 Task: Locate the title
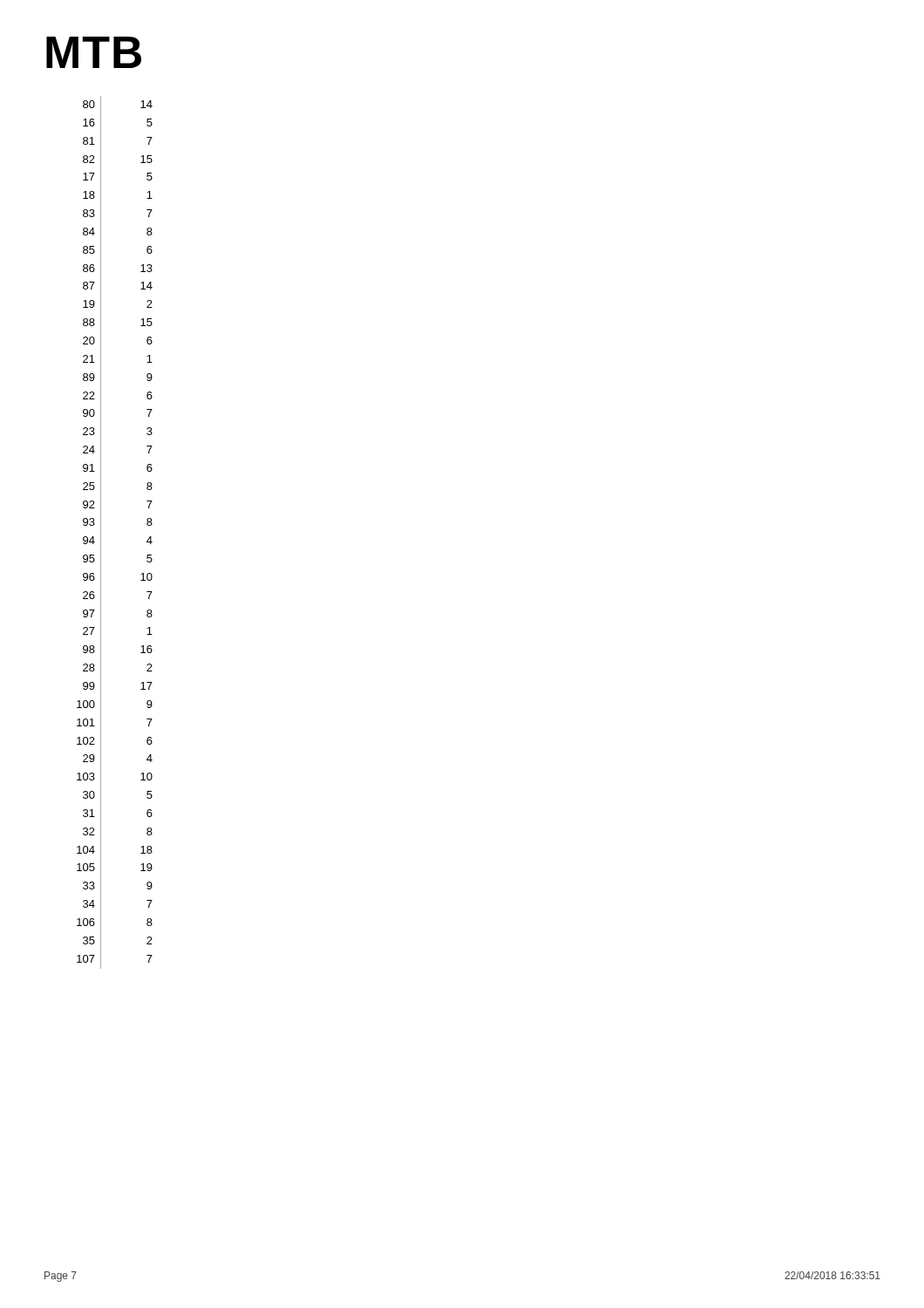(x=94, y=52)
